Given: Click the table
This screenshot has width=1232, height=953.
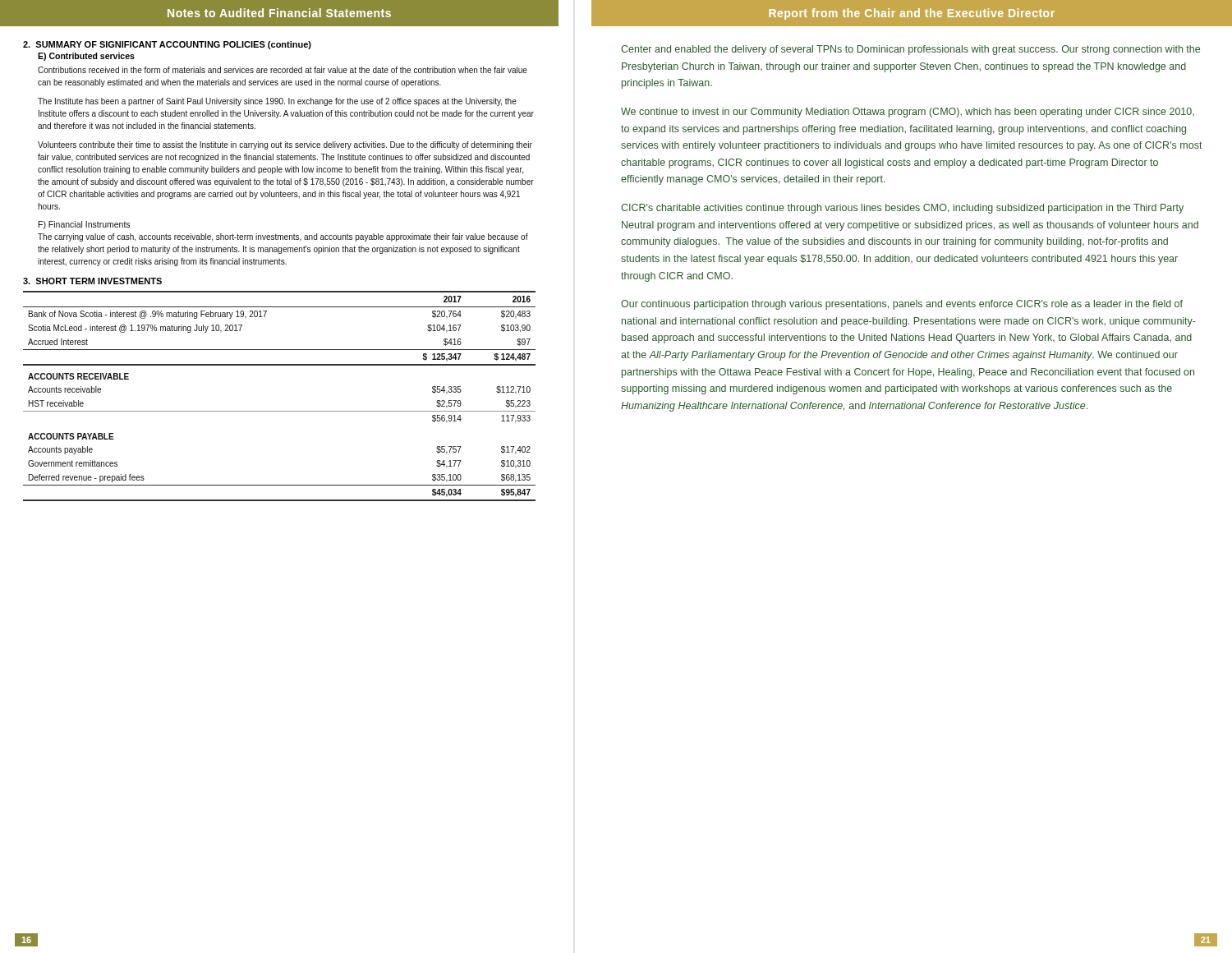Looking at the screenshot, I should [279, 396].
